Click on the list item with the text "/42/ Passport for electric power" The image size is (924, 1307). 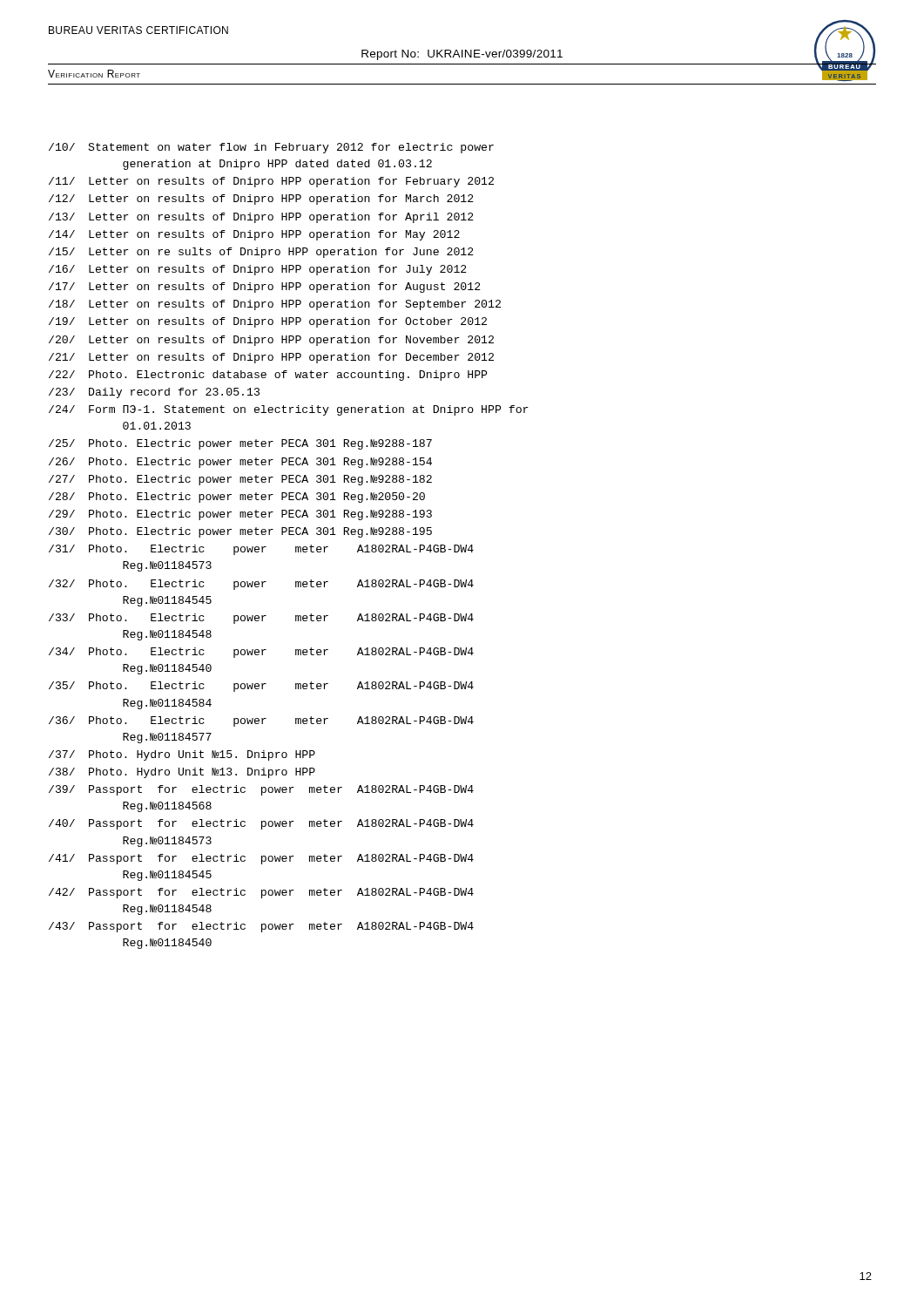[462, 901]
